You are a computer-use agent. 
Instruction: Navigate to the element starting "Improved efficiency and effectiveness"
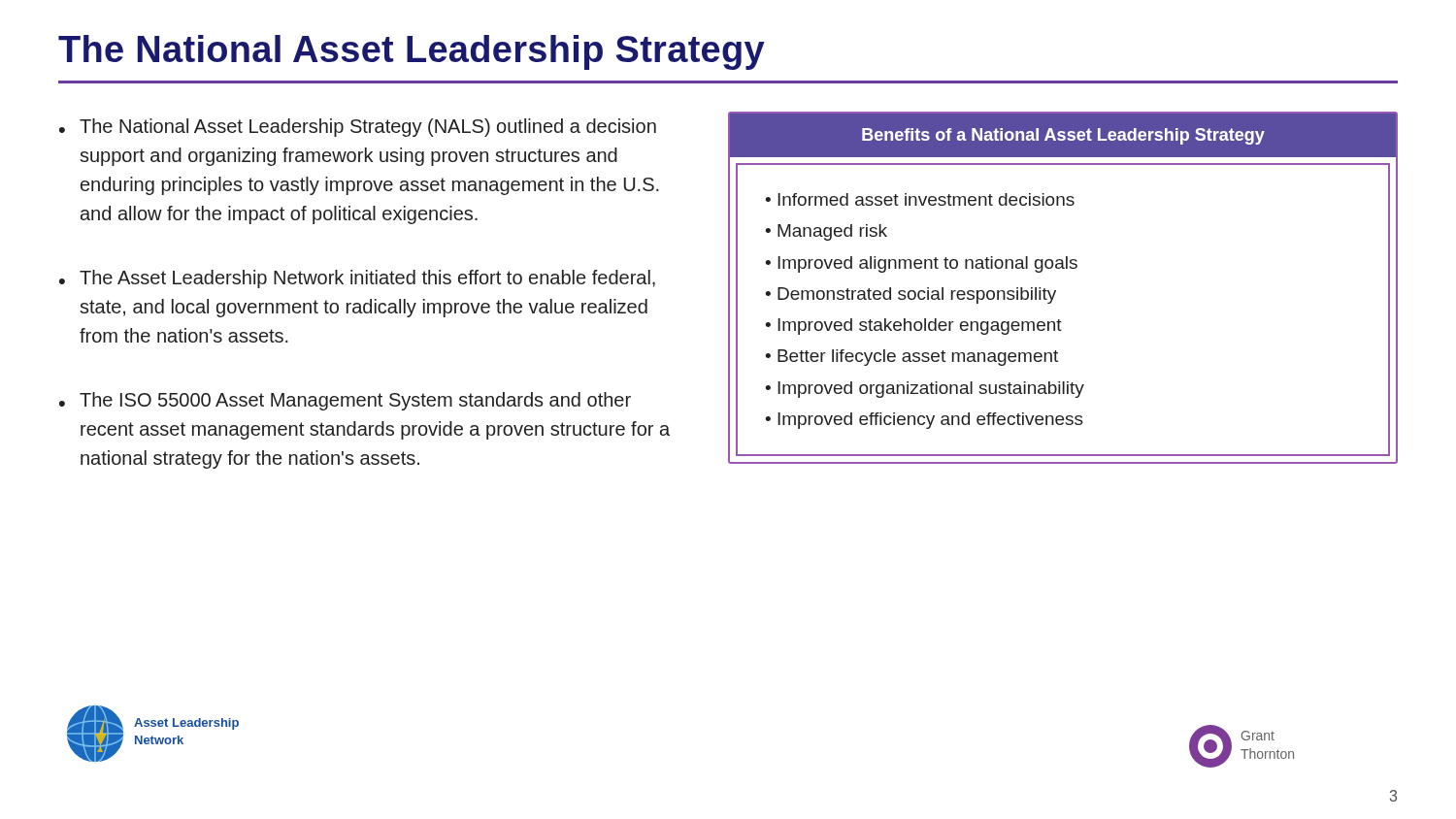[930, 419]
